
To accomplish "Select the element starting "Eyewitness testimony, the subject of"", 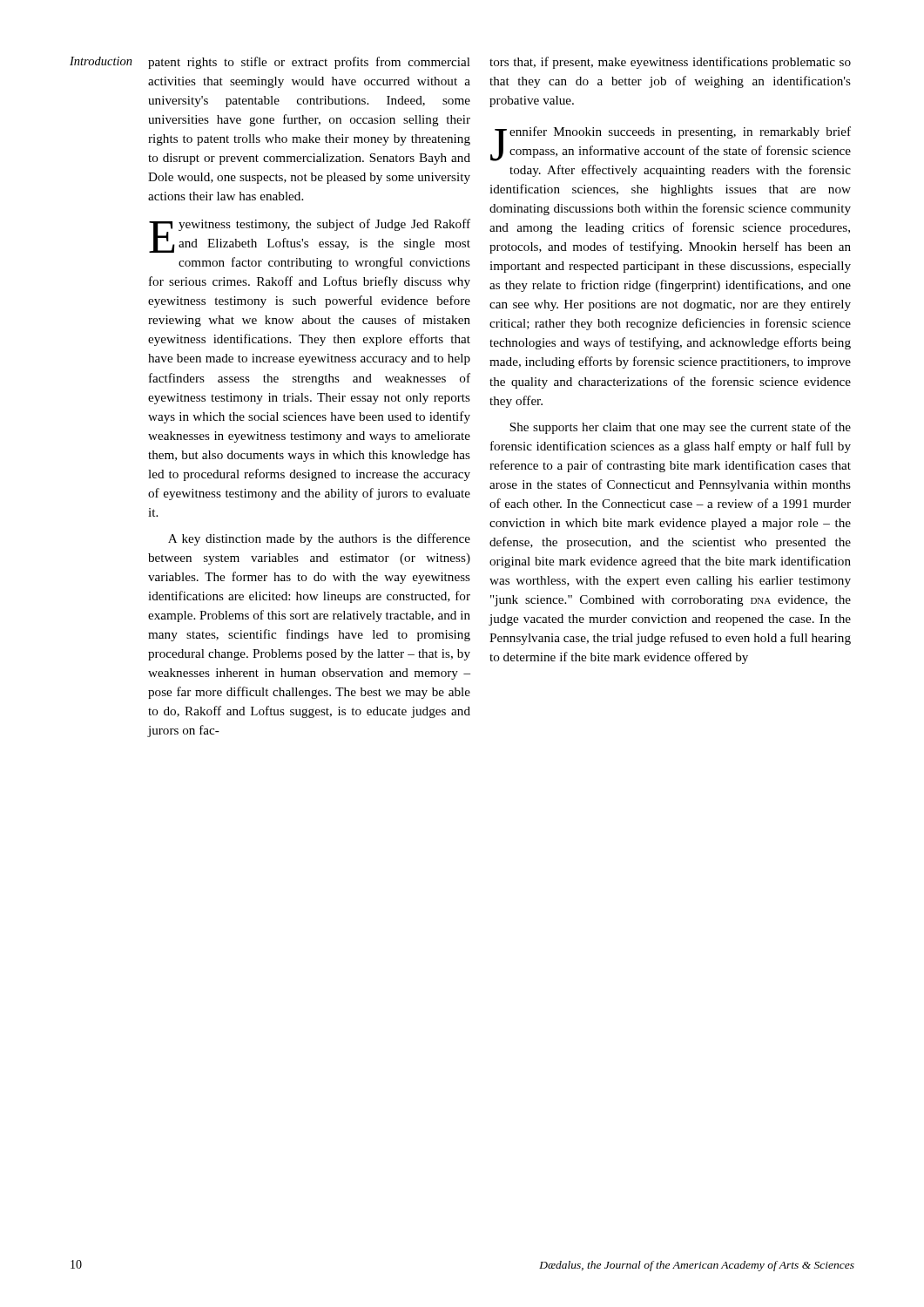I will 309,477.
